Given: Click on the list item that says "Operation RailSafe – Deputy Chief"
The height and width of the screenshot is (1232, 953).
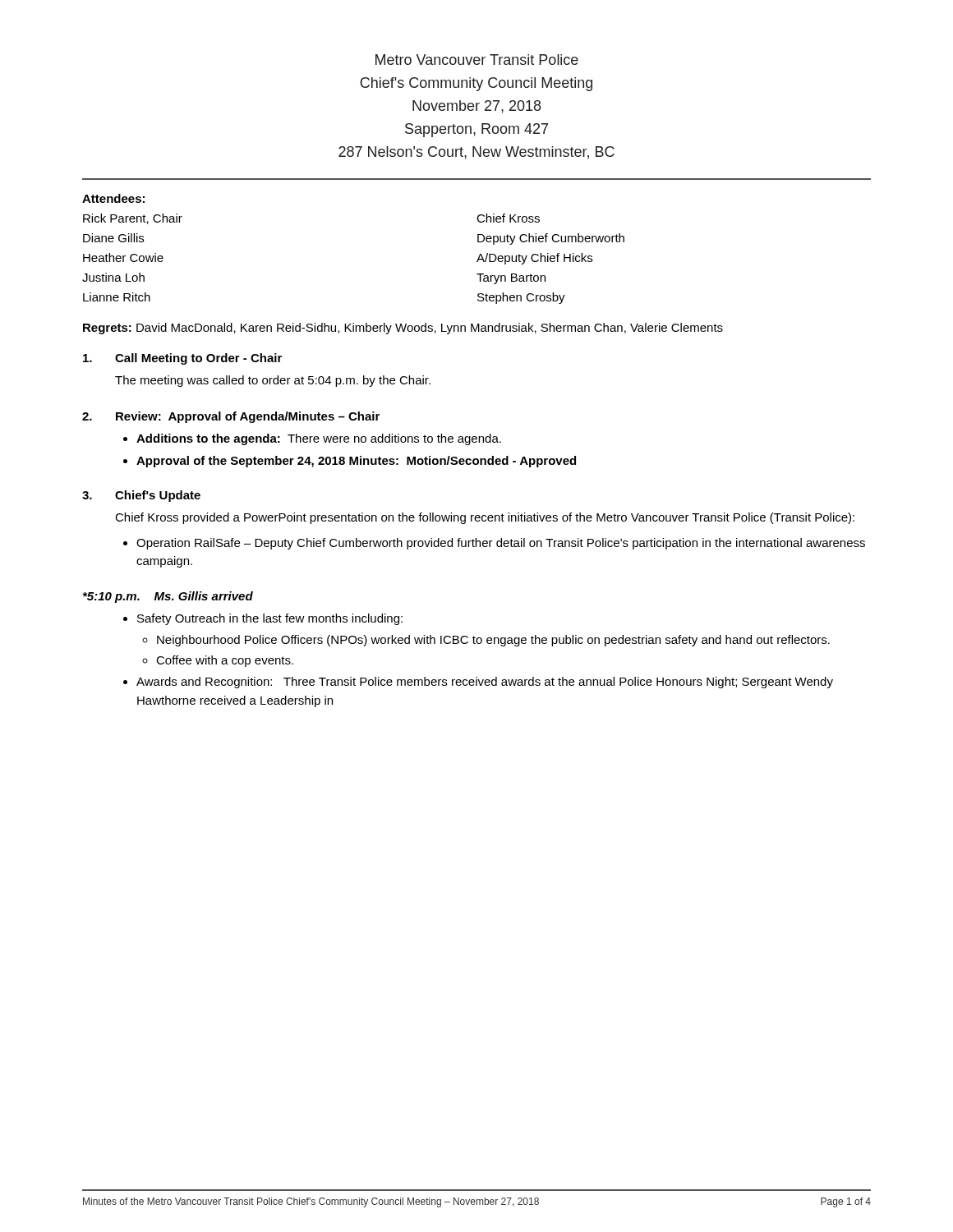Looking at the screenshot, I should coord(501,552).
